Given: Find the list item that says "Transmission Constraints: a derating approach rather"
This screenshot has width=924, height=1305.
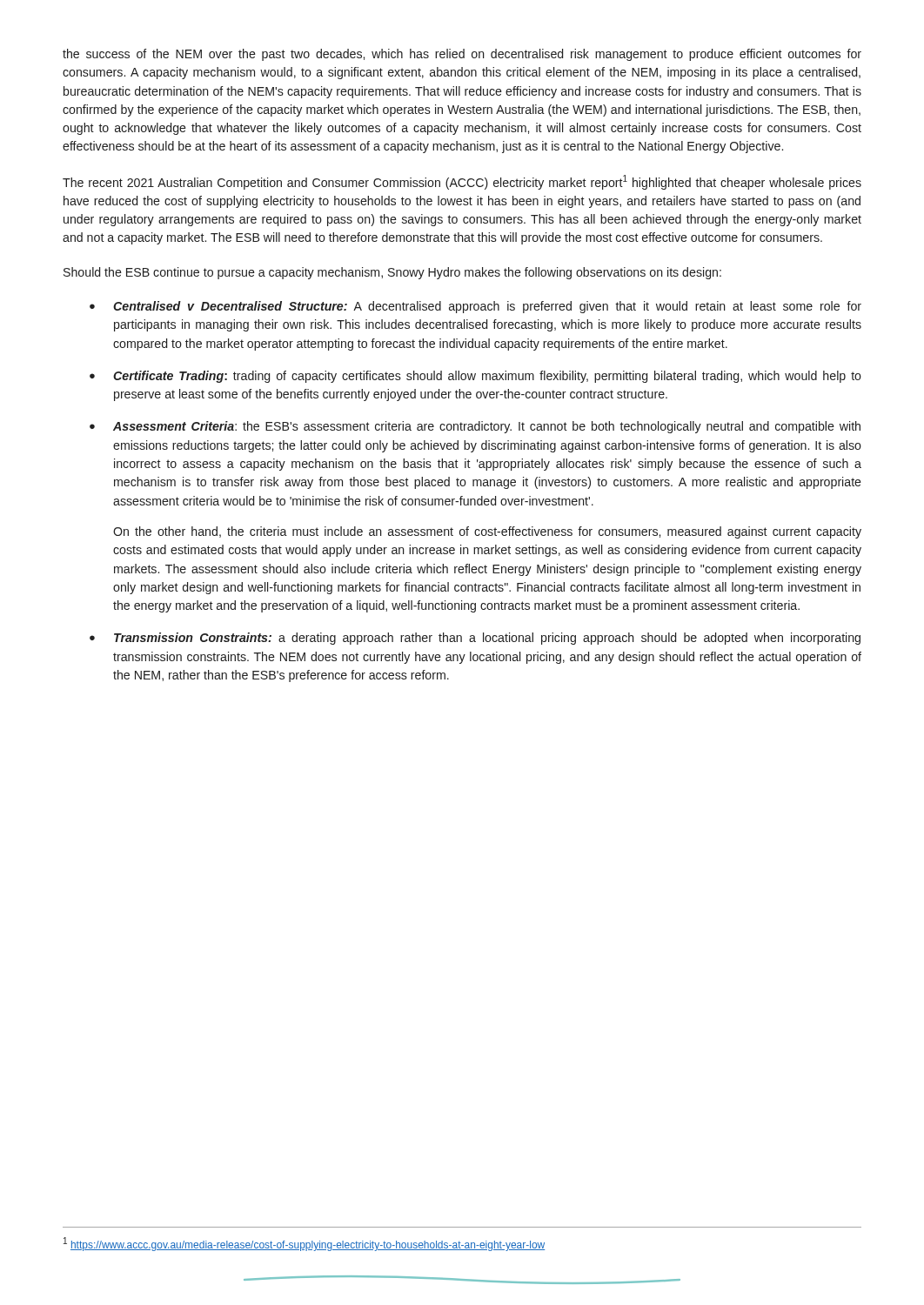Looking at the screenshot, I should click(487, 657).
